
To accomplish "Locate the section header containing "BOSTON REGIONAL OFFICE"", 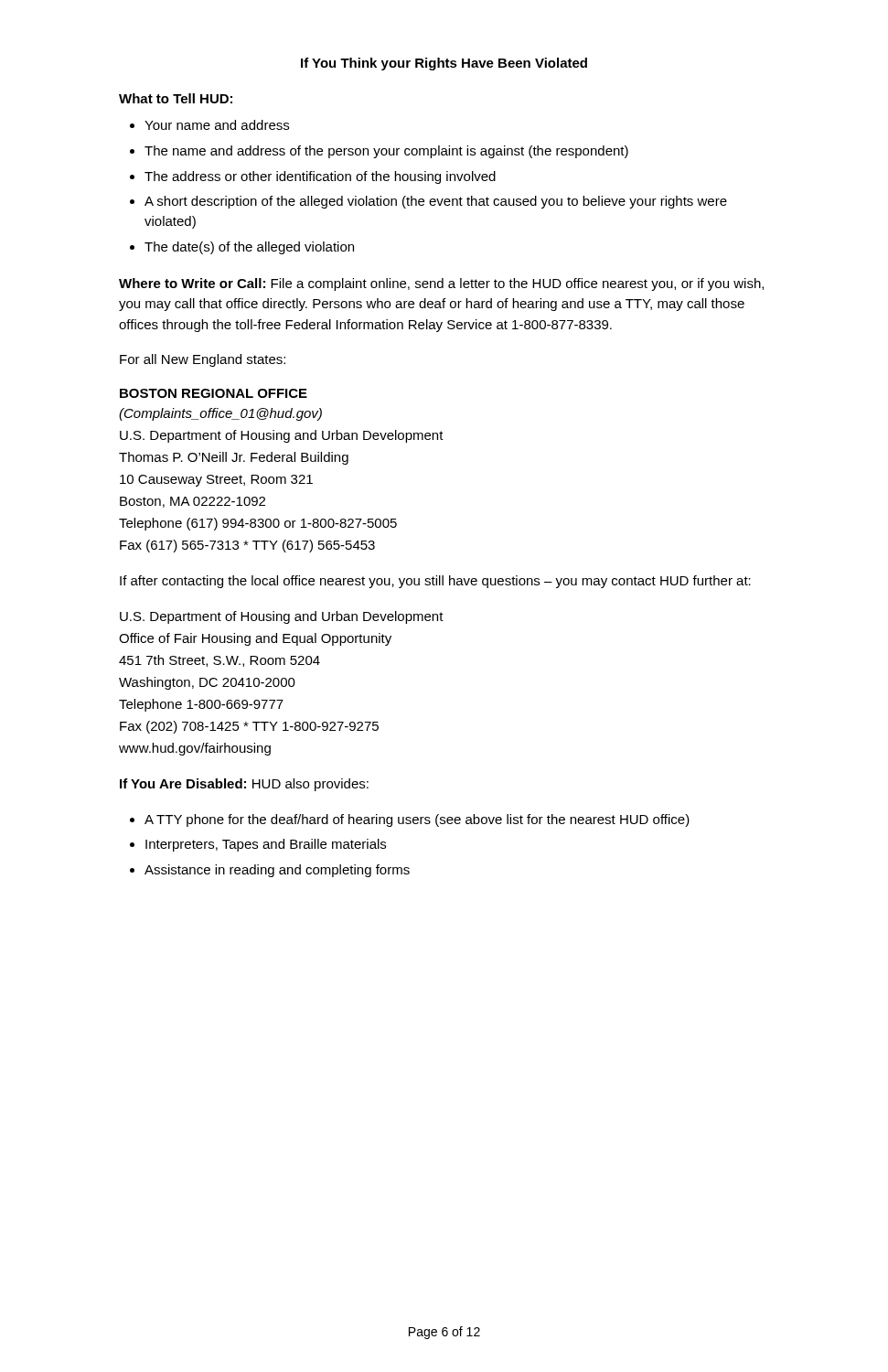I will tap(213, 392).
